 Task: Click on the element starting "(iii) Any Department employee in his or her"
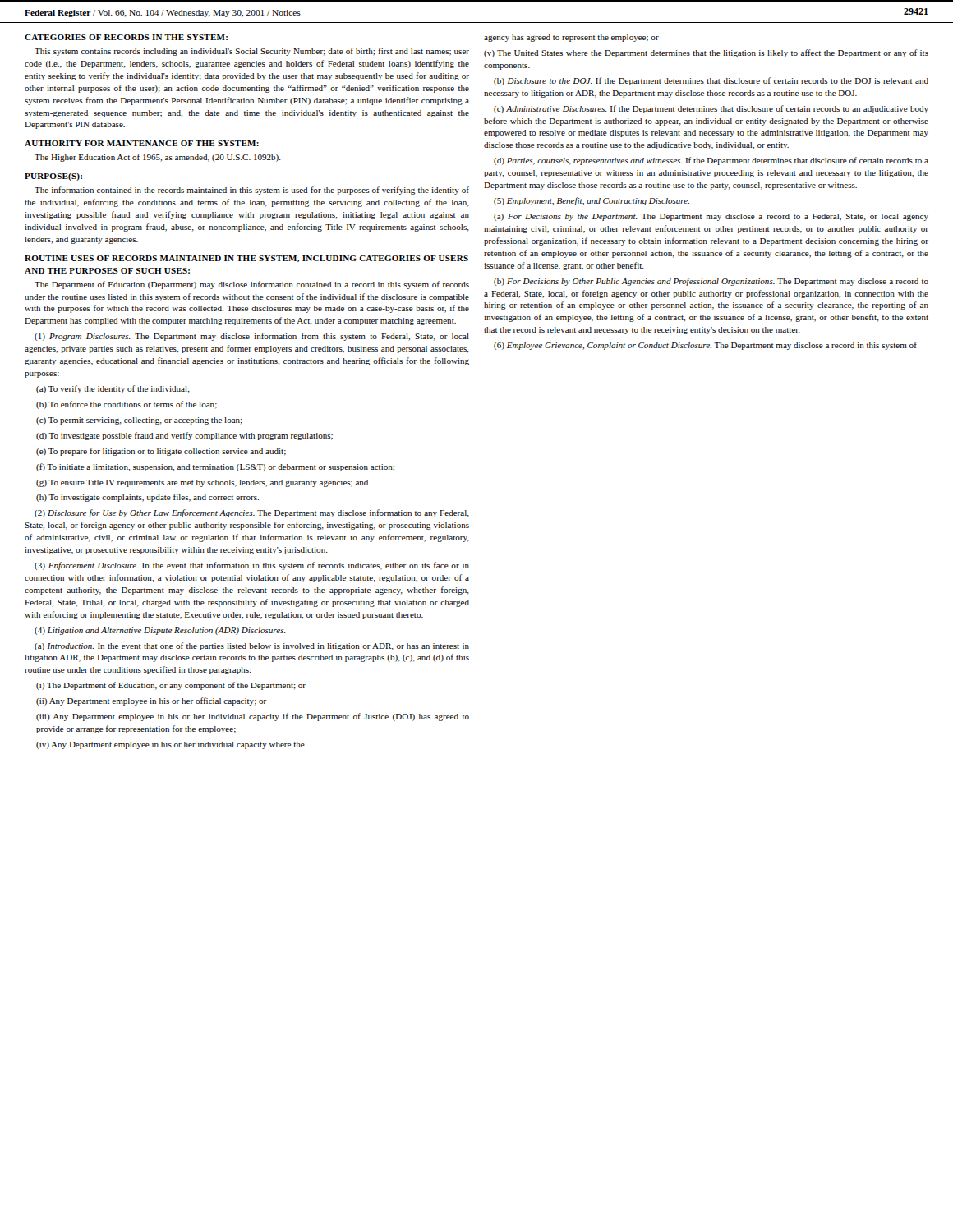(x=253, y=723)
